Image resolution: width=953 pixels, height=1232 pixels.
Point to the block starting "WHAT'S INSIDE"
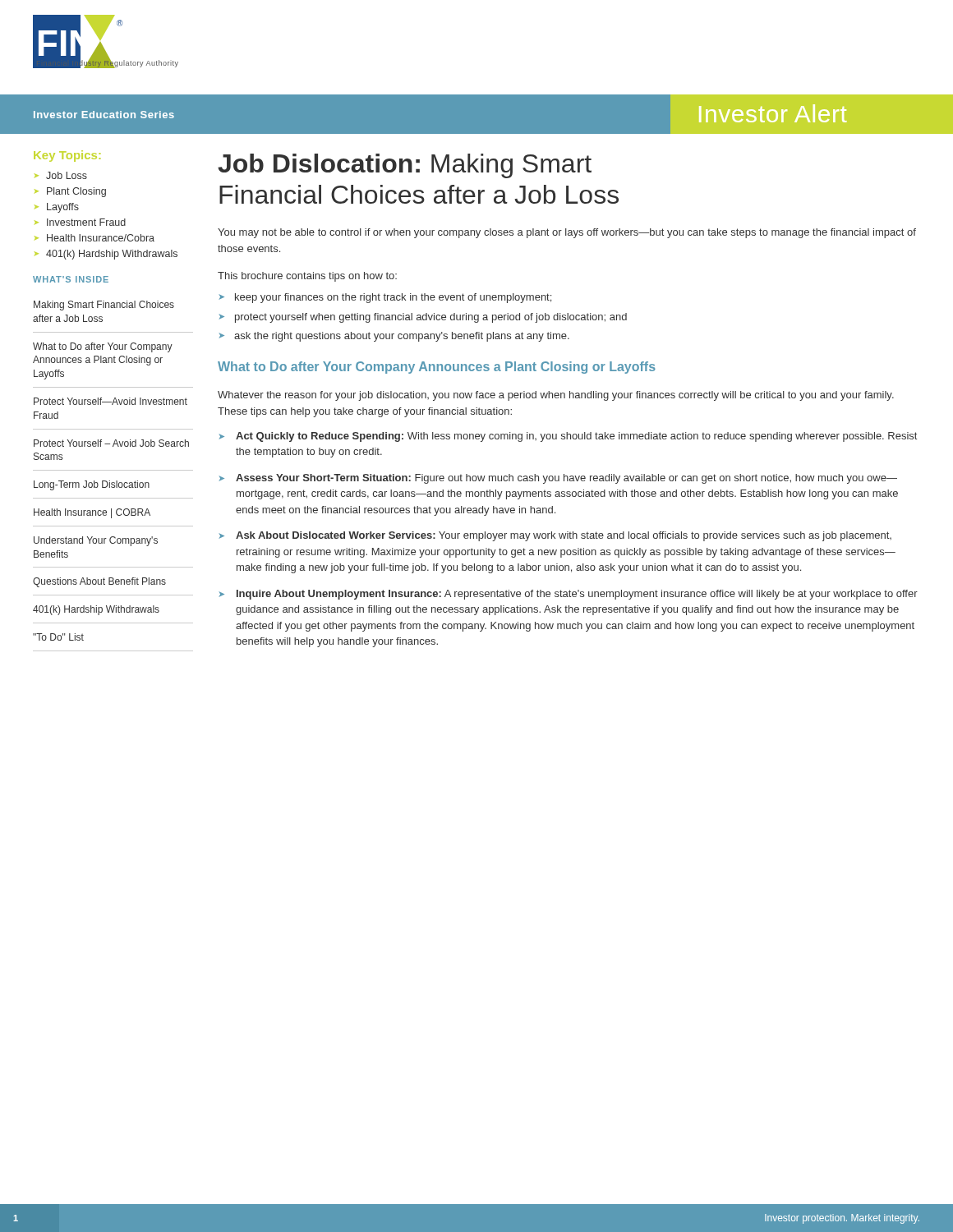(x=71, y=279)
